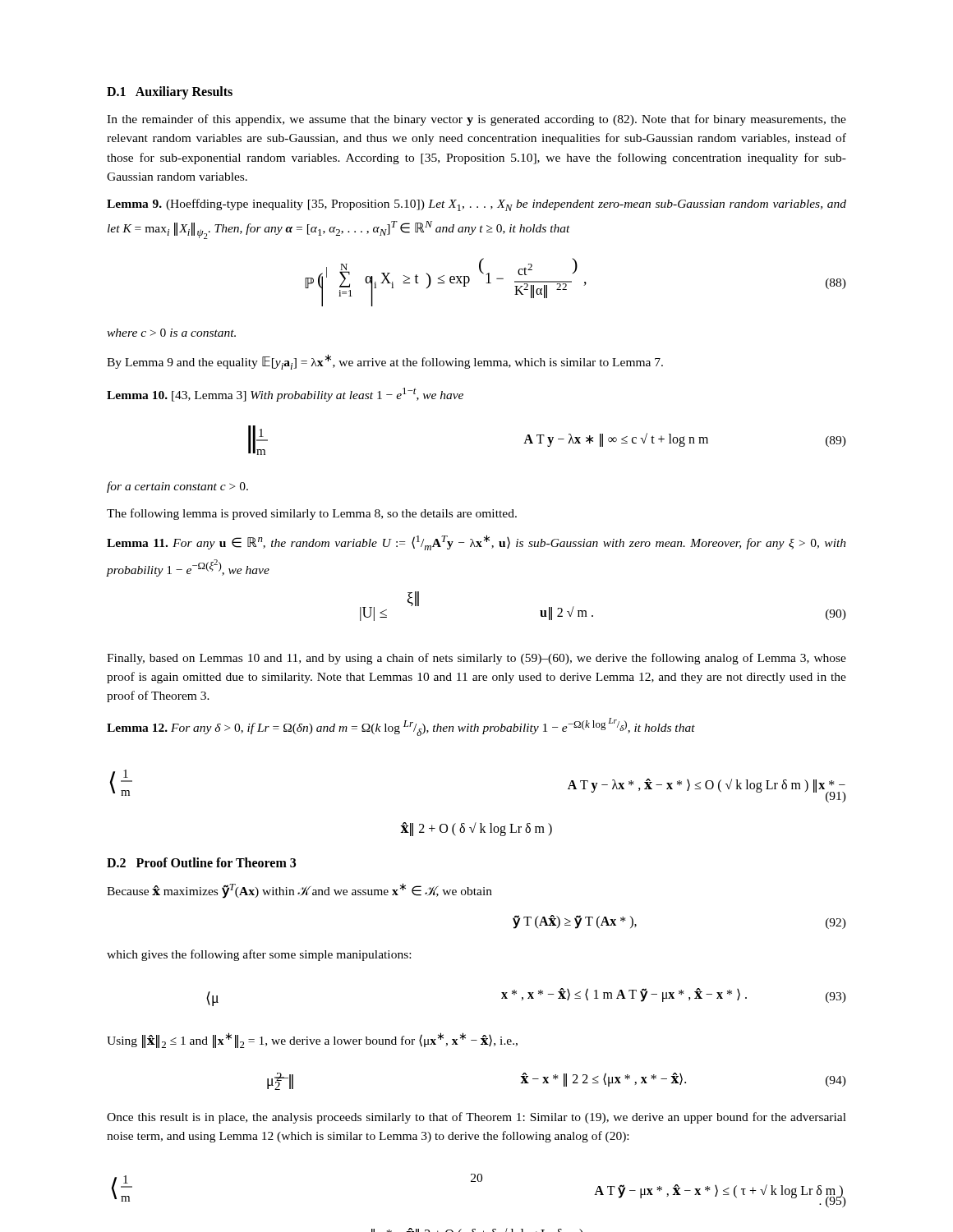
Task: Find the text starting "which gives the following after some"
Action: click(259, 954)
